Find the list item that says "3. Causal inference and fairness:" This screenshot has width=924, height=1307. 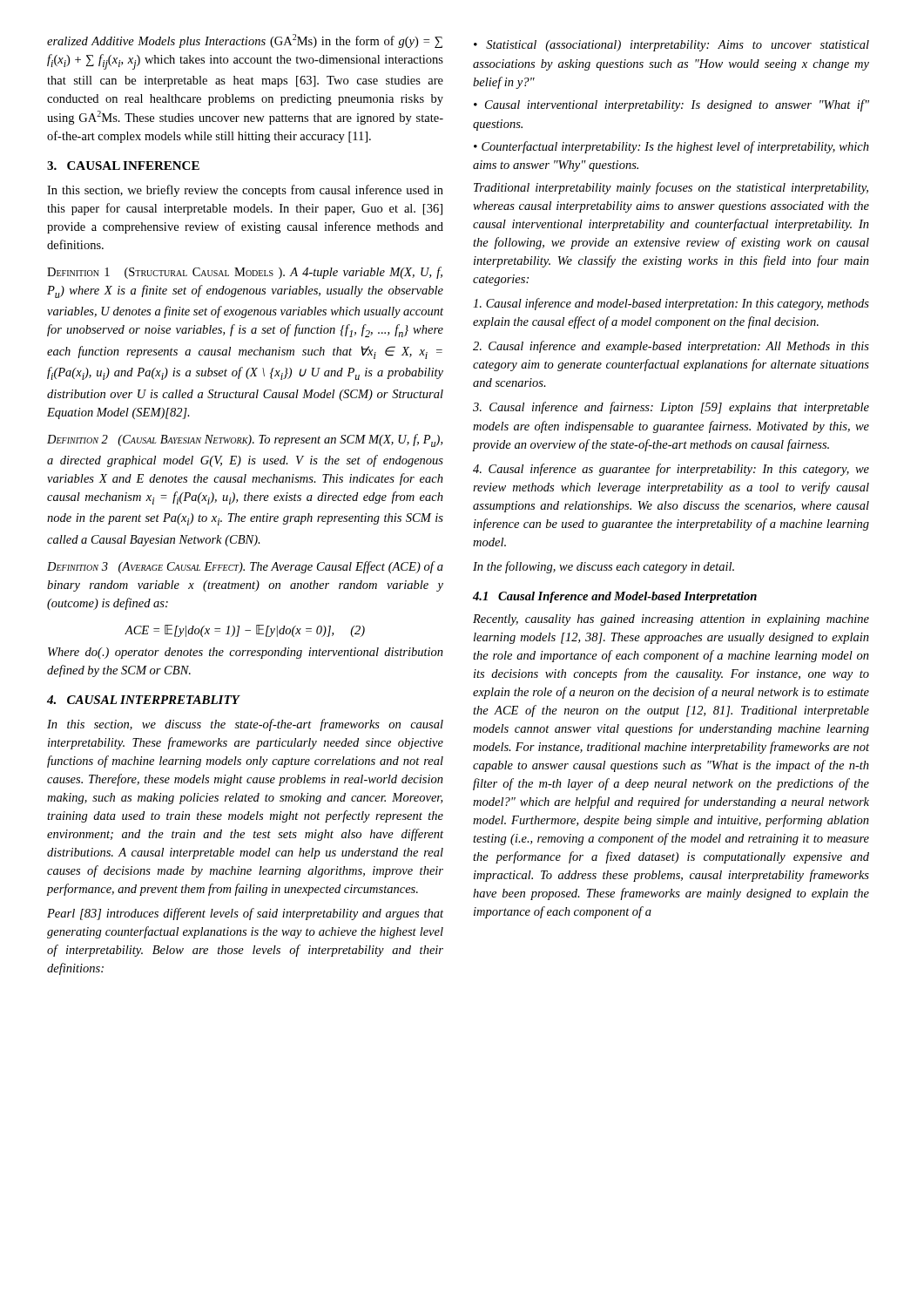(671, 426)
